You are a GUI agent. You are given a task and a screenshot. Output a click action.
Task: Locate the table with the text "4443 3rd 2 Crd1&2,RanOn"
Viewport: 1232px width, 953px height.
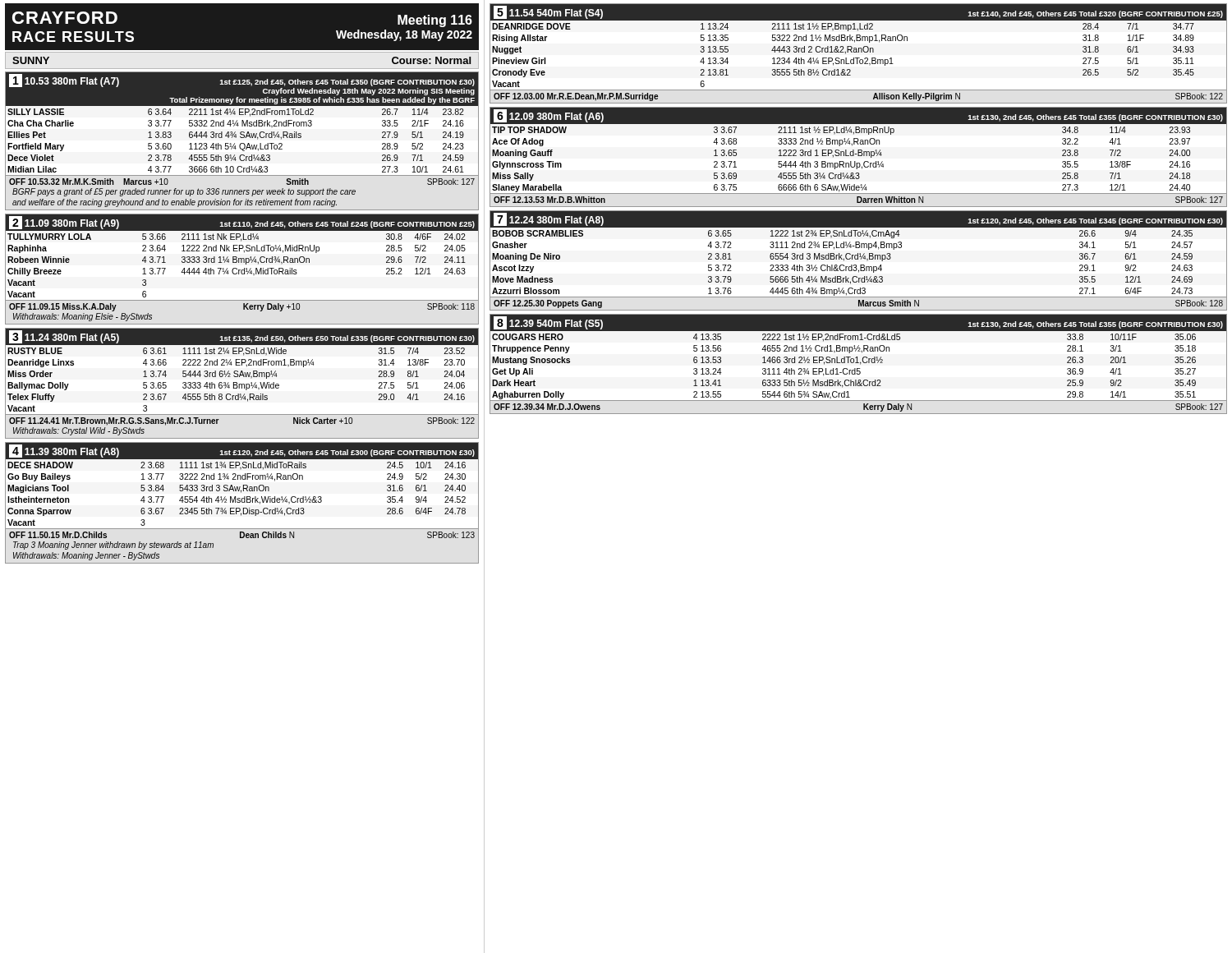(858, 55)
